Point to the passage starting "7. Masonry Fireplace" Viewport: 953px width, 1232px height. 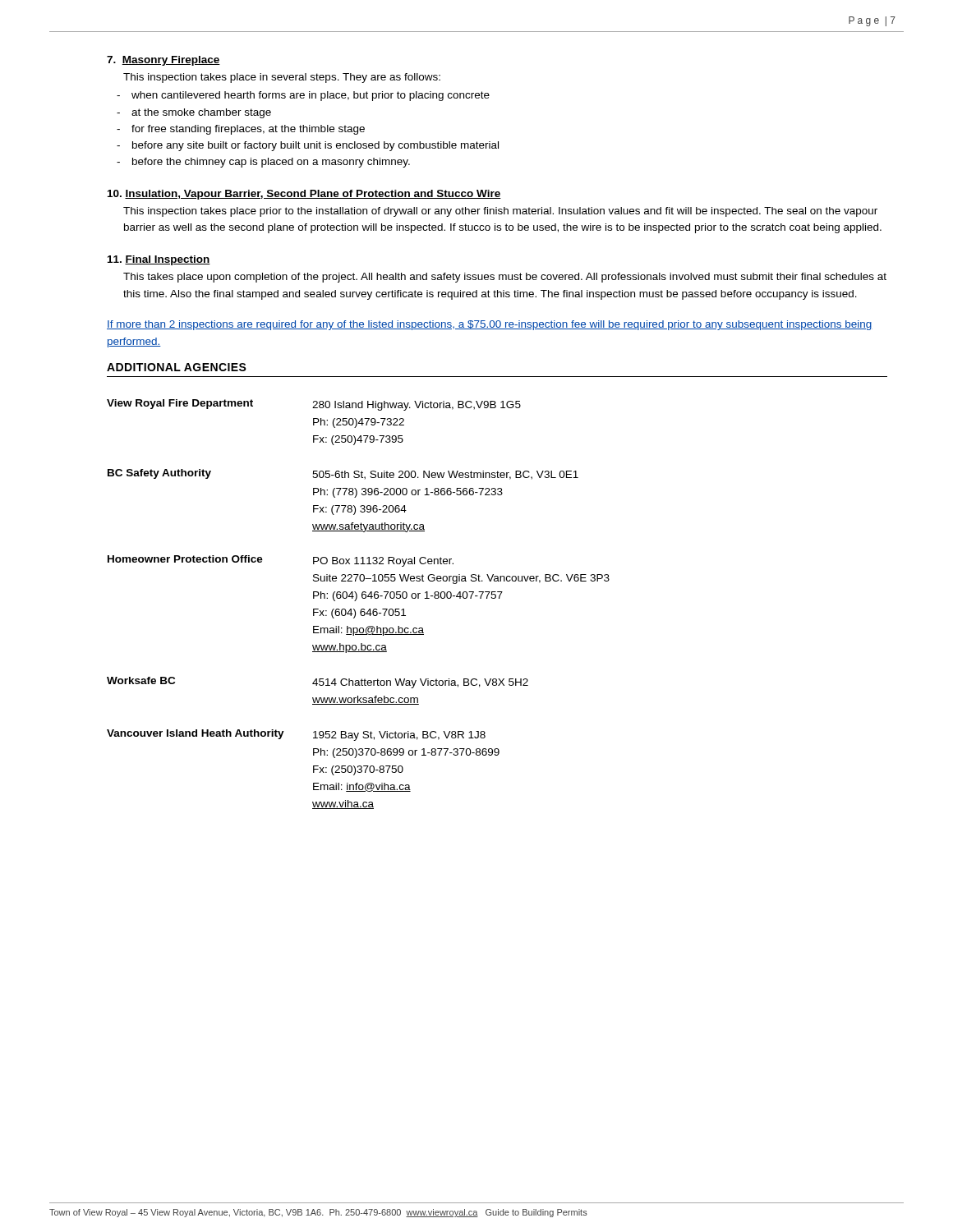point(163,60)
